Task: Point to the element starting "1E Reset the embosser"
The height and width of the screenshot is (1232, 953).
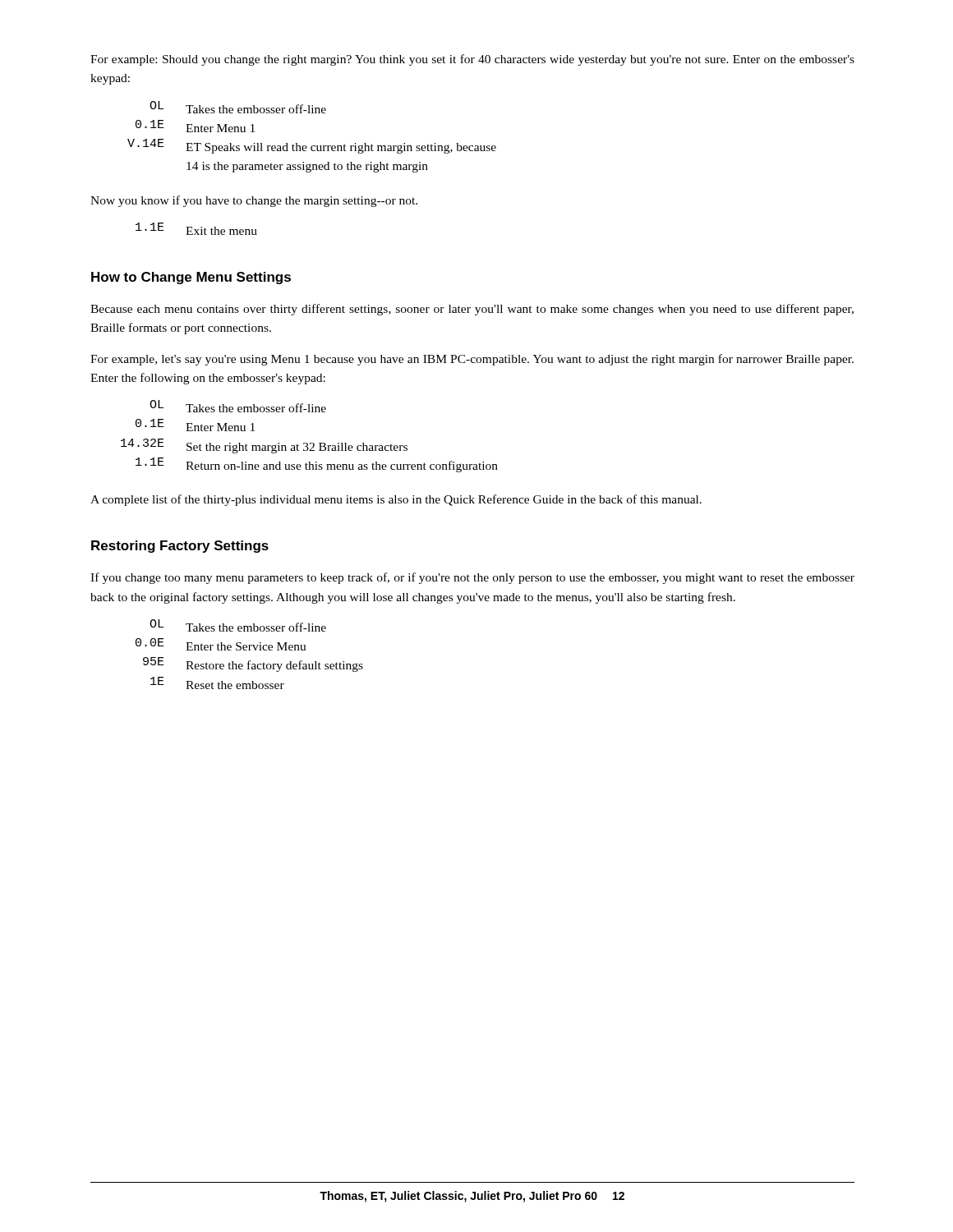Action: (x=227, y=684)
